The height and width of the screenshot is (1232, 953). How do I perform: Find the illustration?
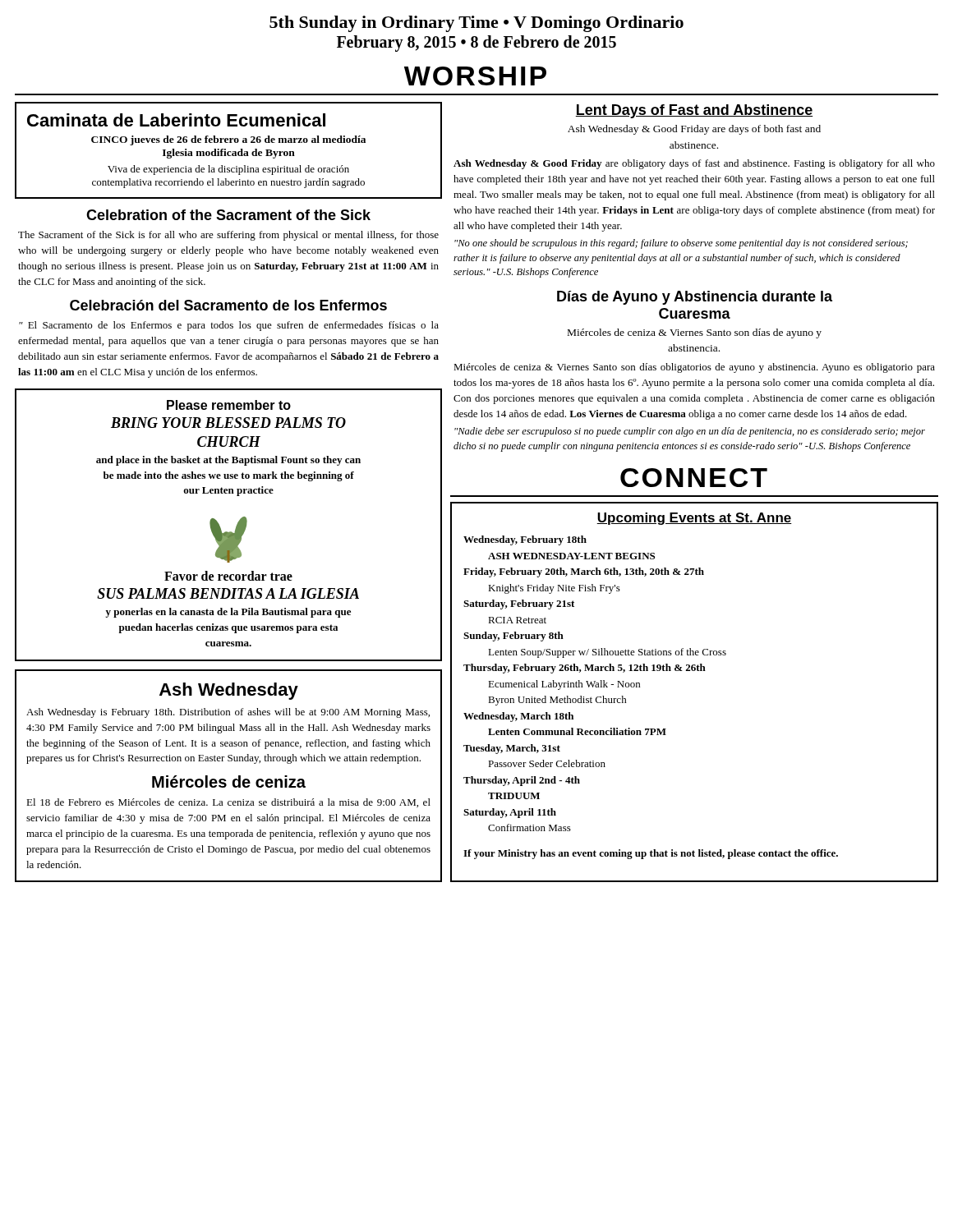point(228,534)
